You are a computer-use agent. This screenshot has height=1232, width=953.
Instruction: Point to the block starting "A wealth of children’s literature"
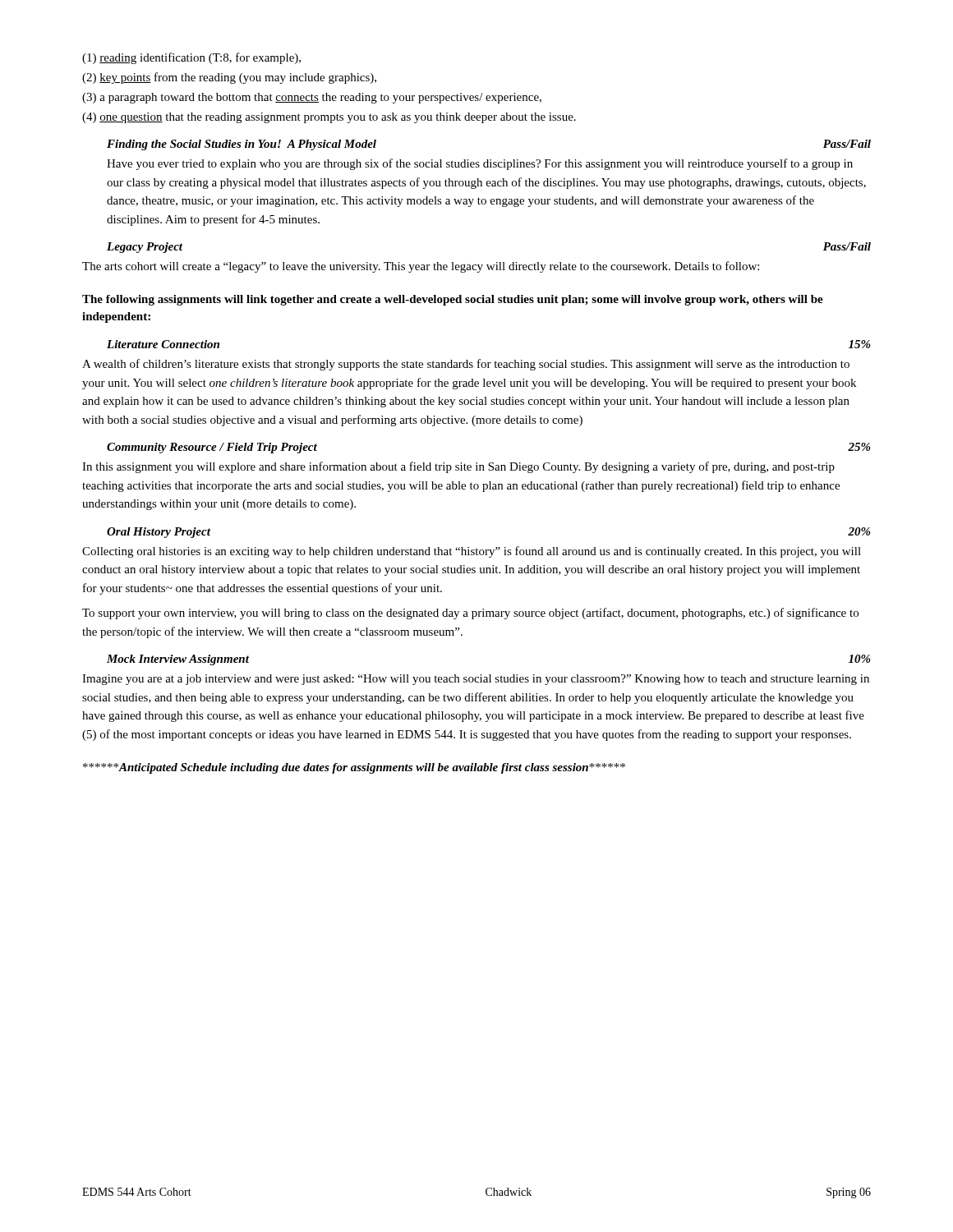click(x=476, y=392)
